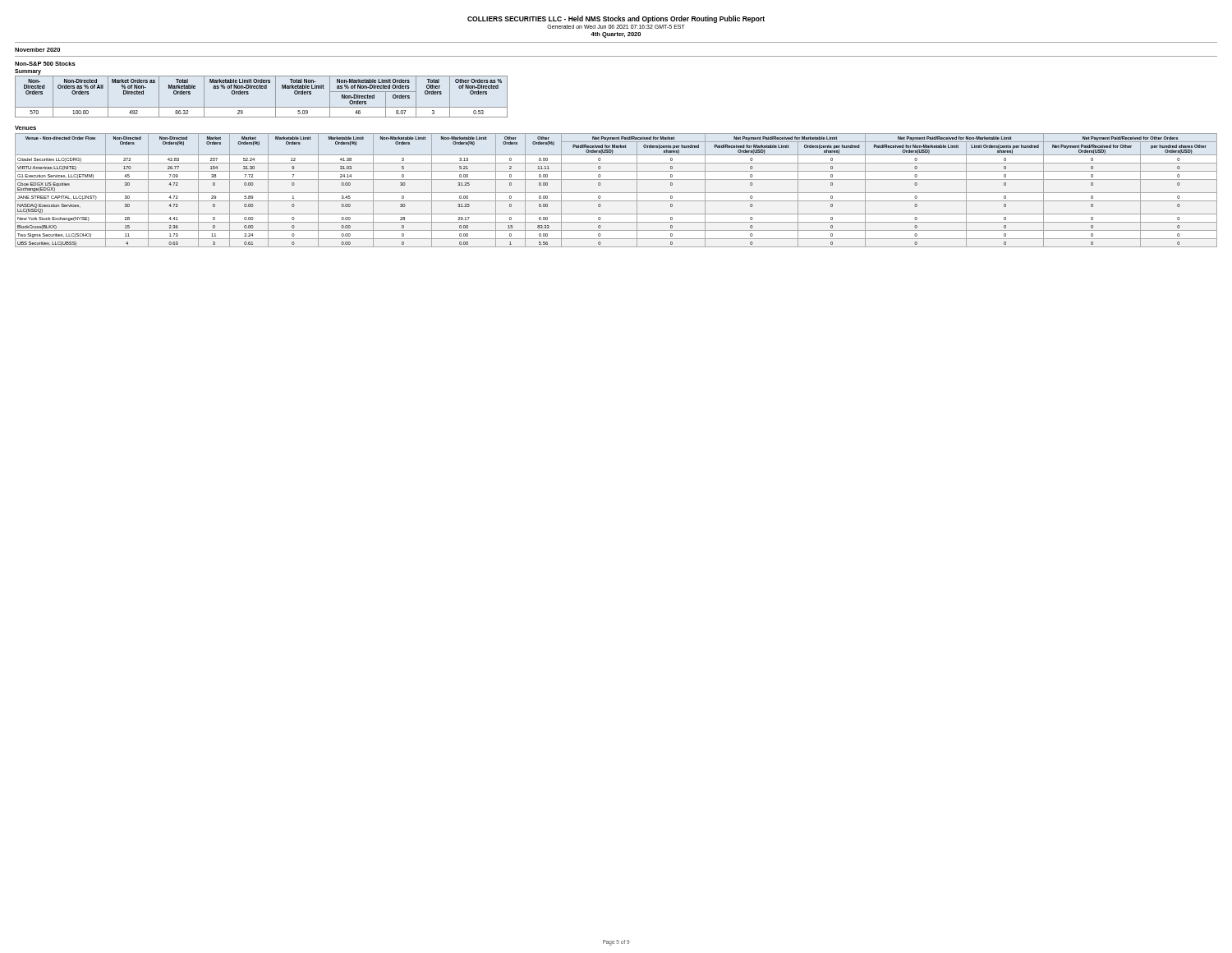Select the section header with the text "November 2020"
1232x953 pixels.
pyautogui.click(x=38, y=50)
